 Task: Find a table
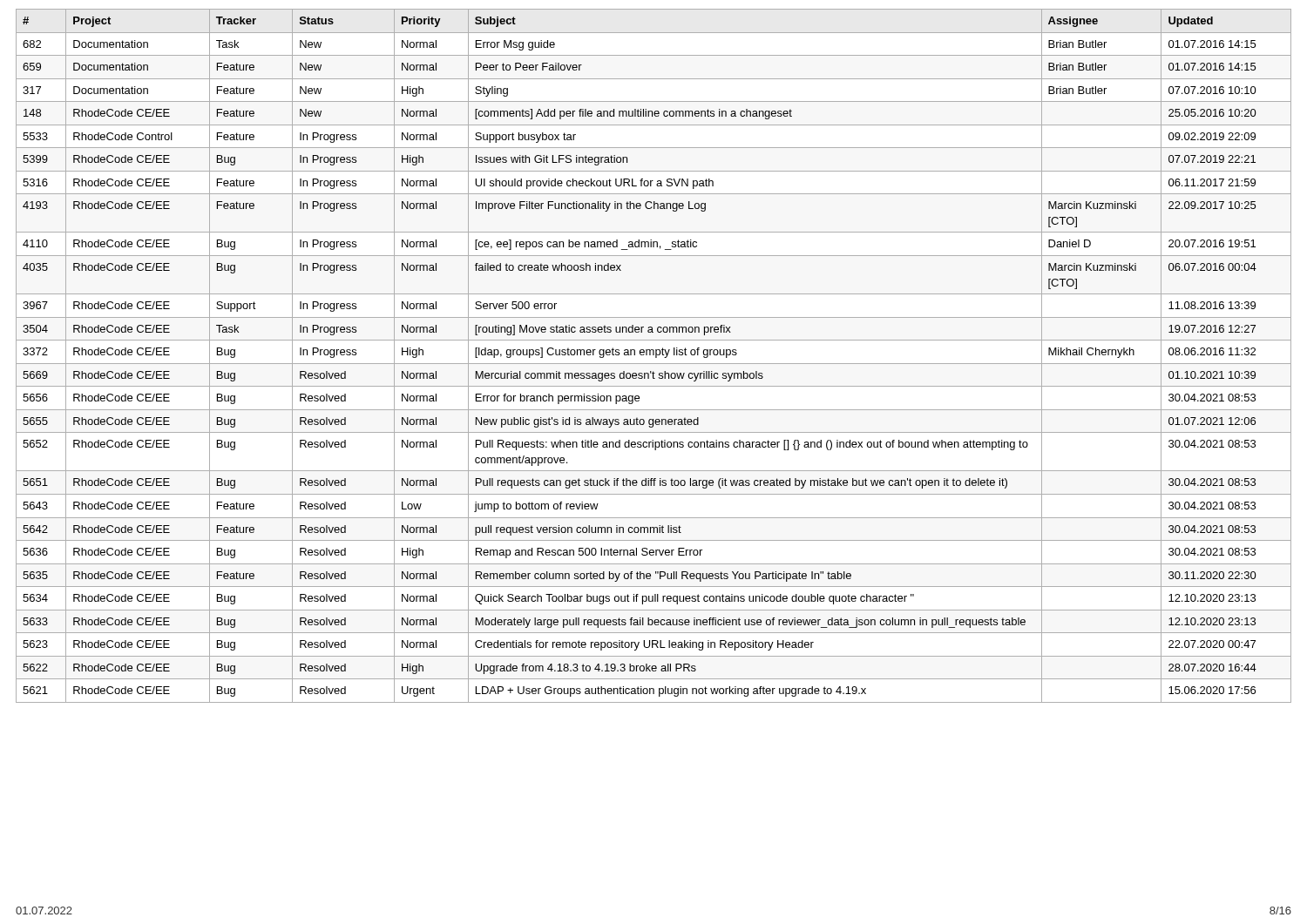pos(654,356)
